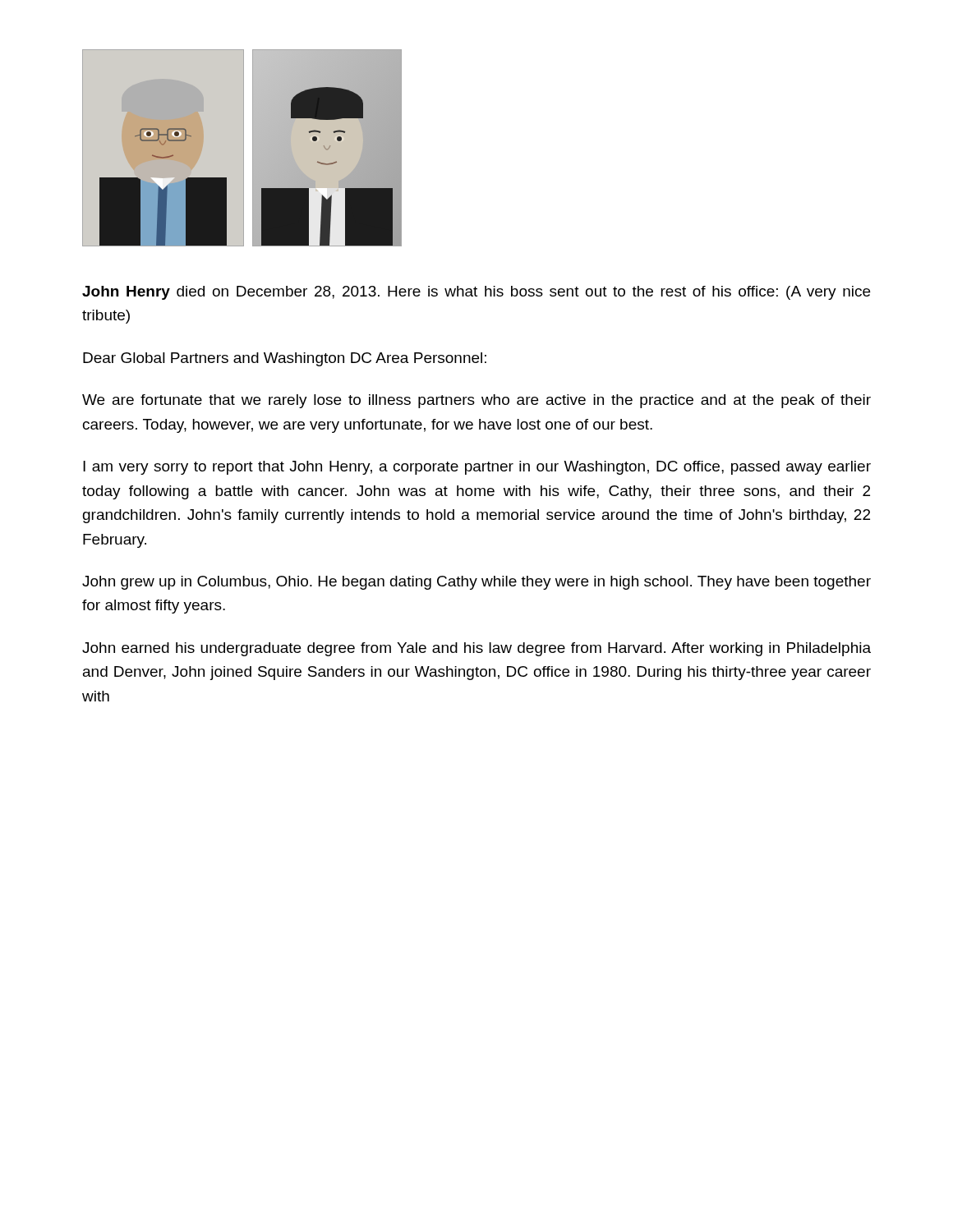Locate the text block containing "John earned his undergraduate degree from"

pyautogui.click(x=476, y=672)
